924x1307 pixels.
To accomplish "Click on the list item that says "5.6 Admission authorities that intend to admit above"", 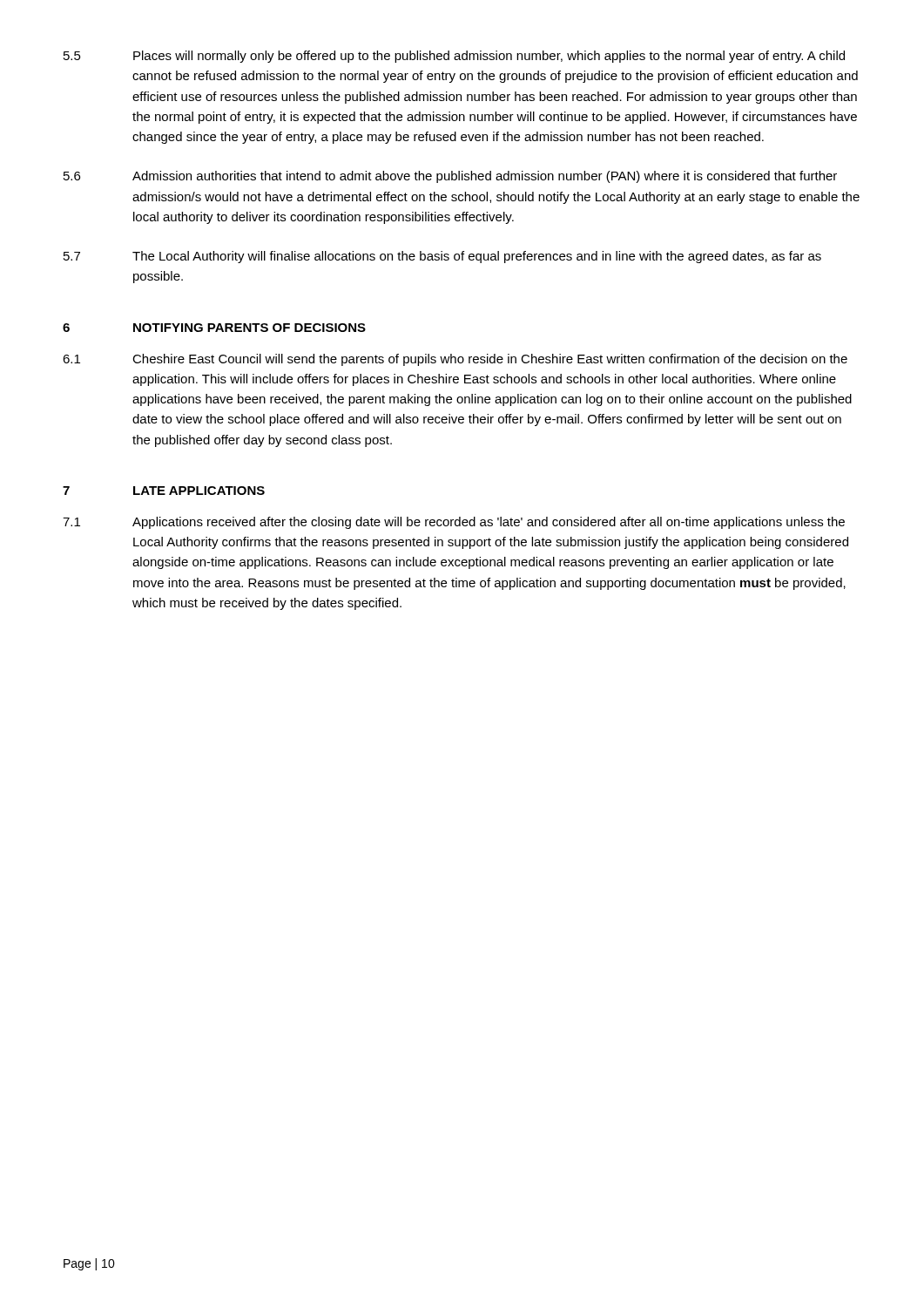I will (462, 196).
